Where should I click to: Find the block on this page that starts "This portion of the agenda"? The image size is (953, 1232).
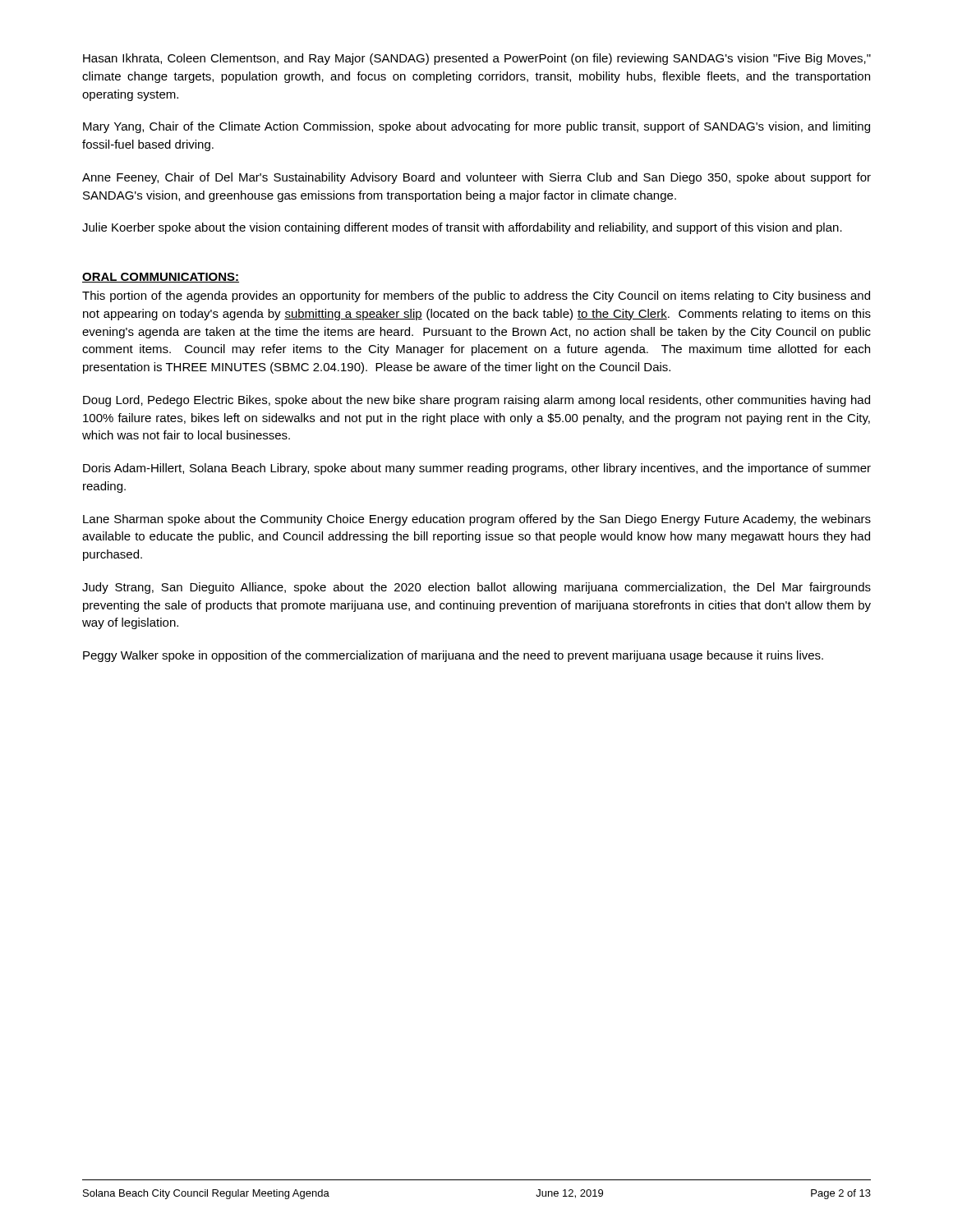[476, 331]
